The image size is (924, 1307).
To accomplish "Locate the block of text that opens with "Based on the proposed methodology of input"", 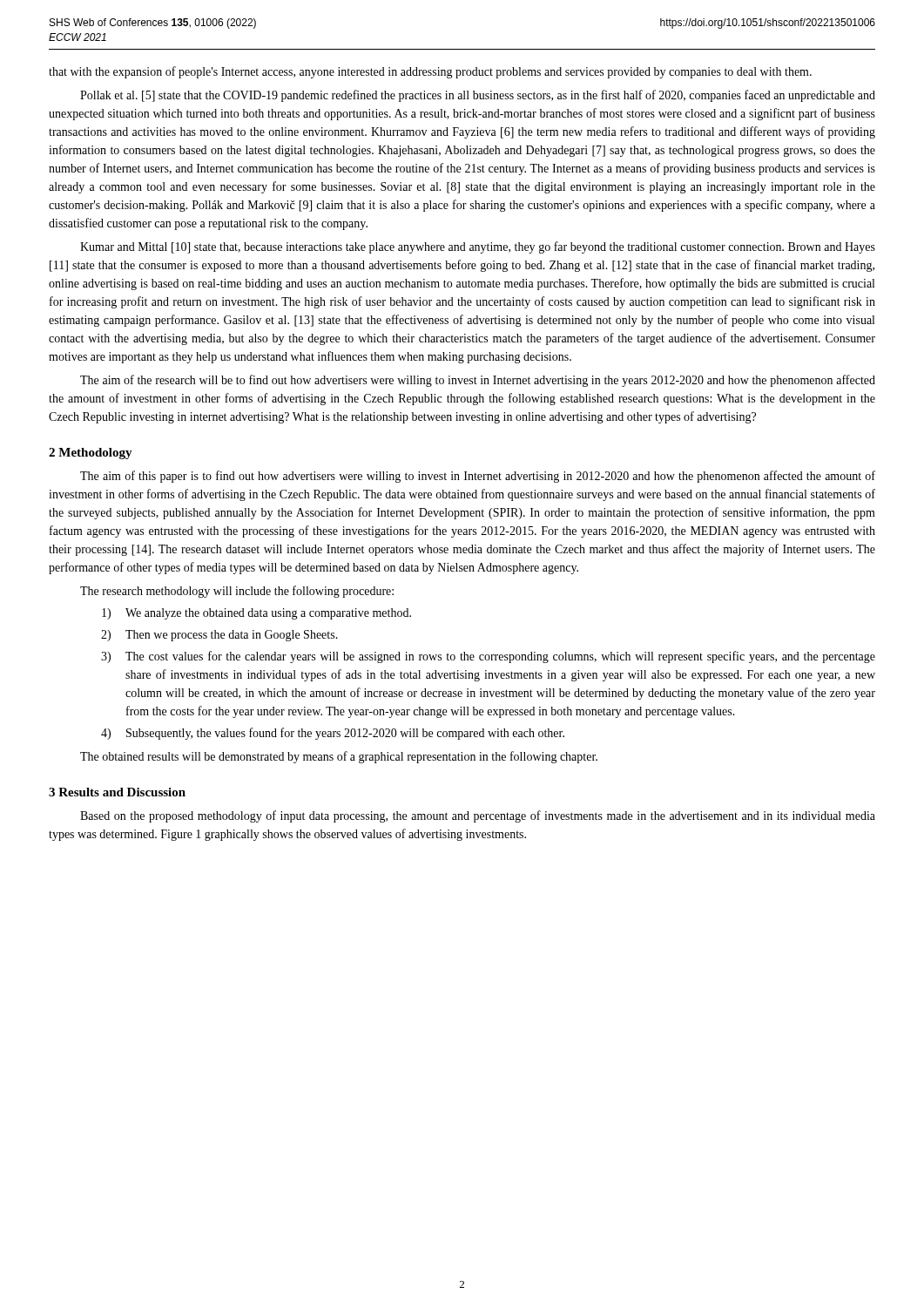I will [x=462, y=825].
